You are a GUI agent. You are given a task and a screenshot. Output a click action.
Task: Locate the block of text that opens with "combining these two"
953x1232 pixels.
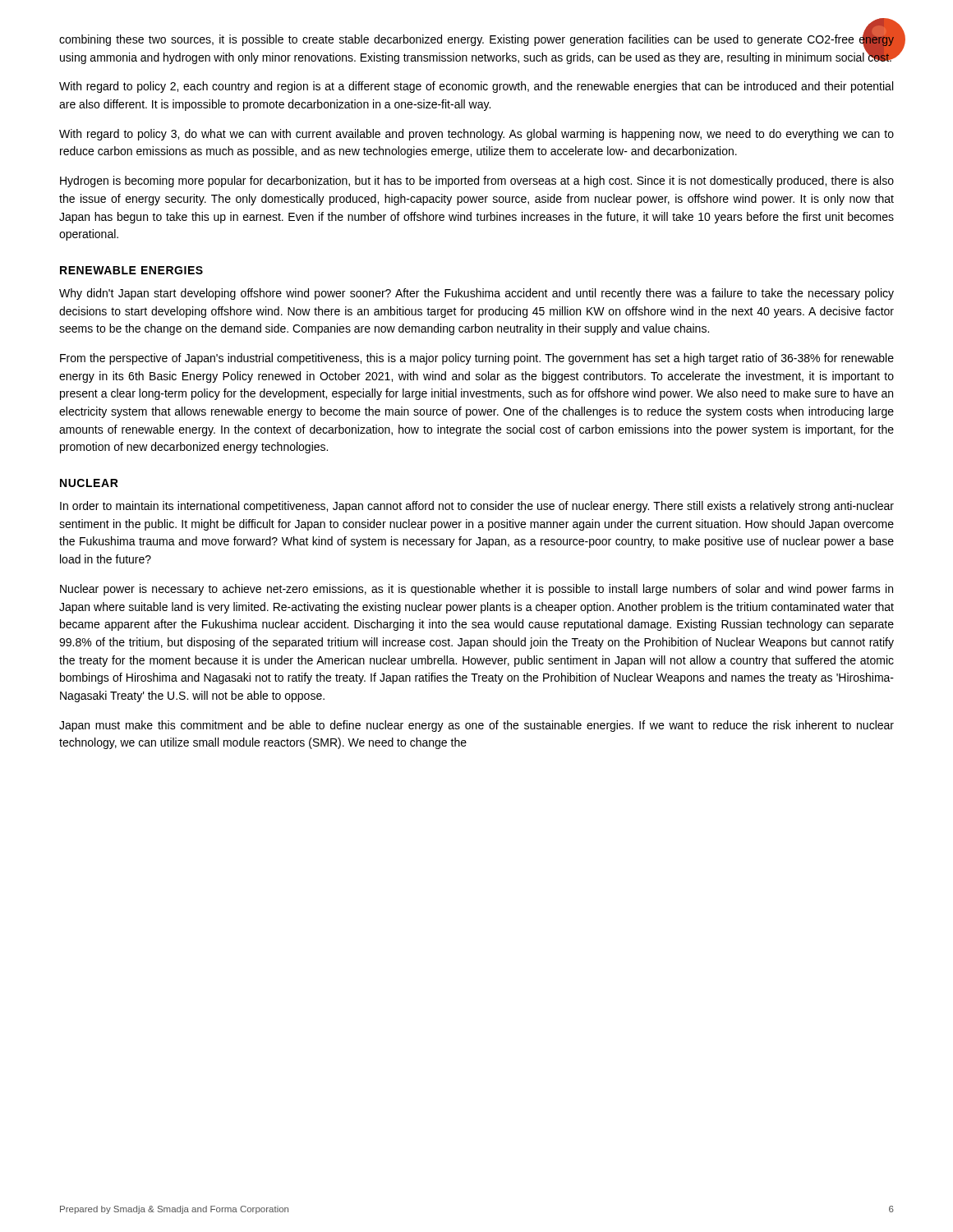click(476, 49)
